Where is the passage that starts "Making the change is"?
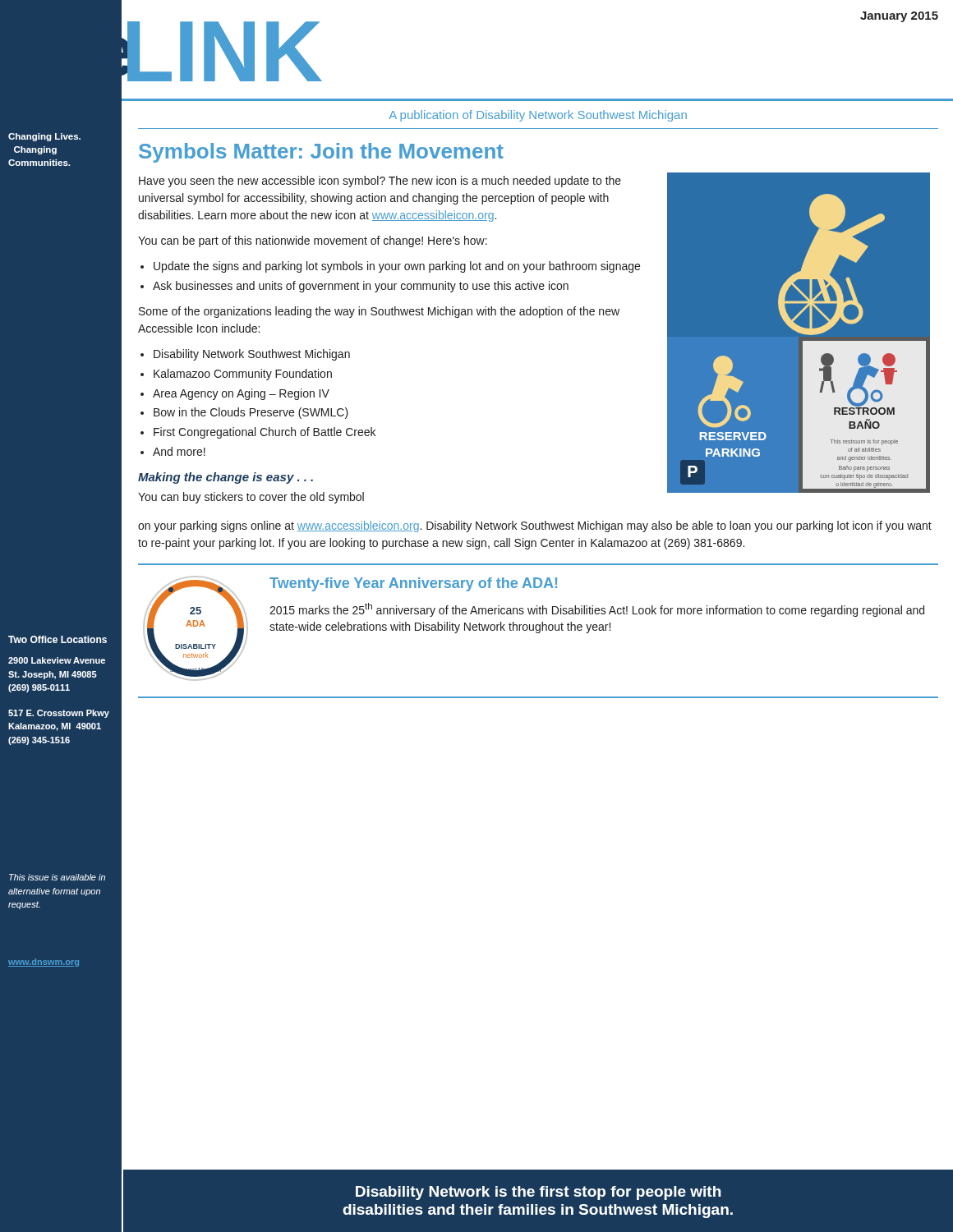953x1232 pixels. (226, 476)
